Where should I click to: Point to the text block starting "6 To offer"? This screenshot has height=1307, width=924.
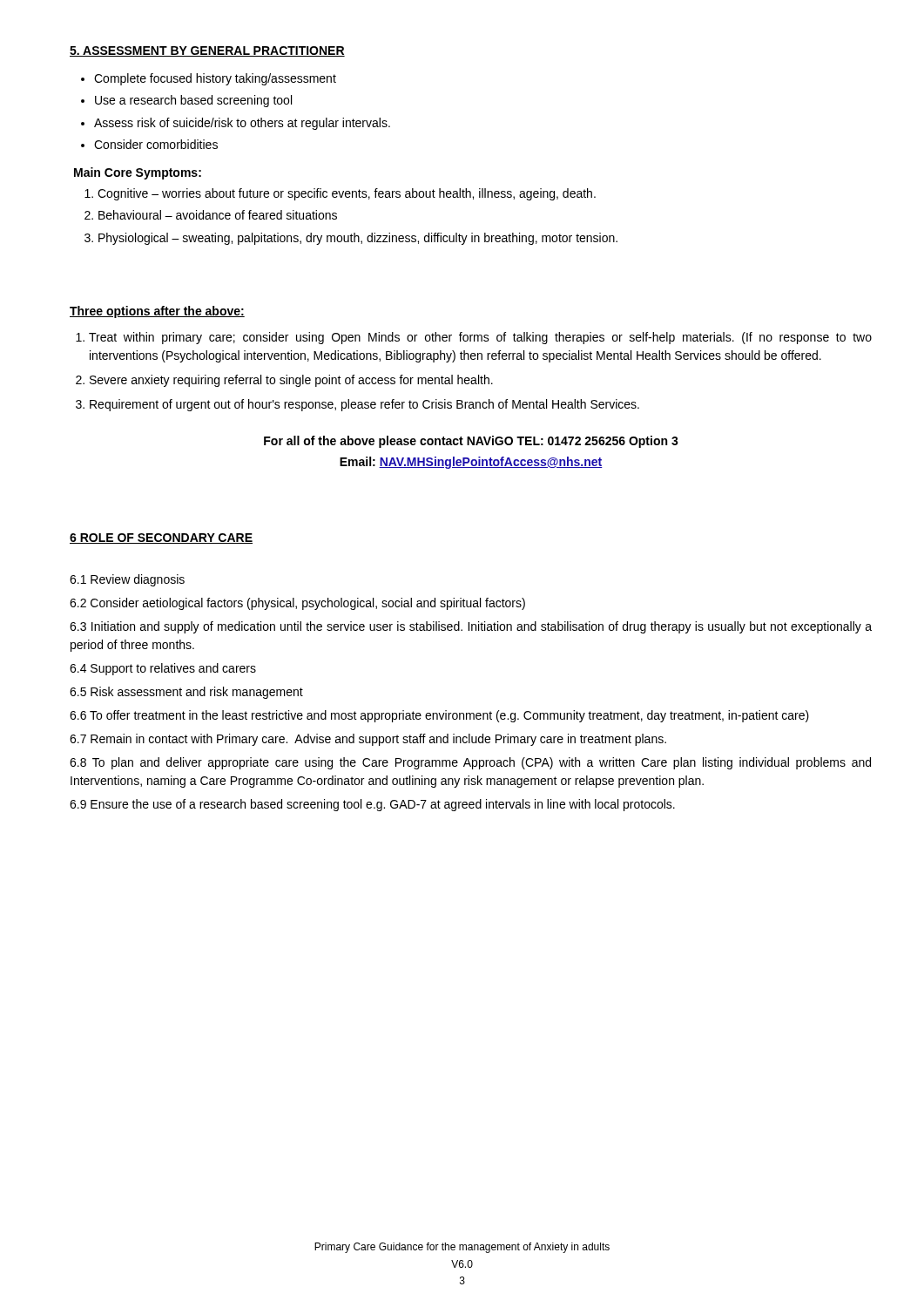(439, 715)
